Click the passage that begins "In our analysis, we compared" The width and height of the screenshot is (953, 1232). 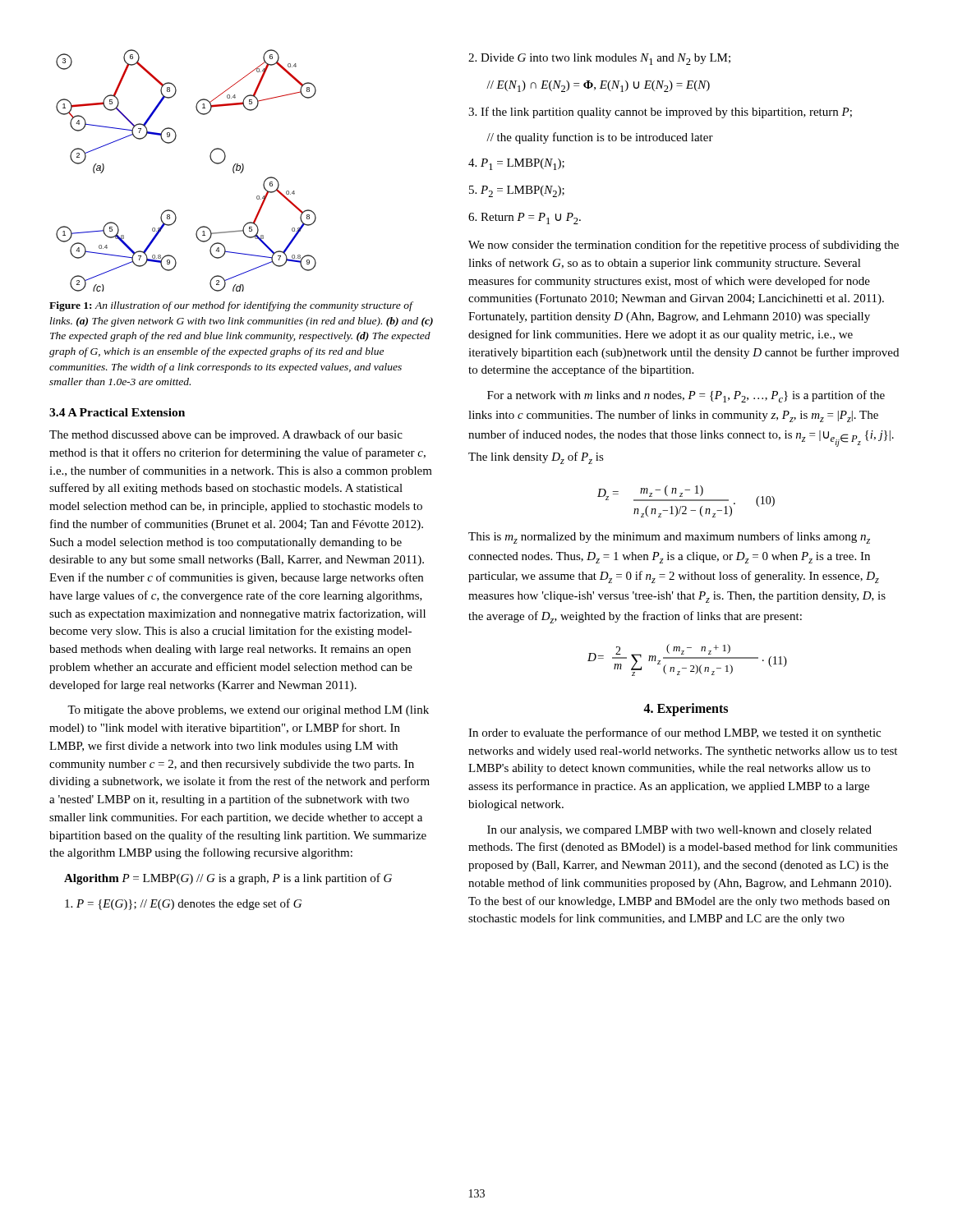tap(686, 875)
